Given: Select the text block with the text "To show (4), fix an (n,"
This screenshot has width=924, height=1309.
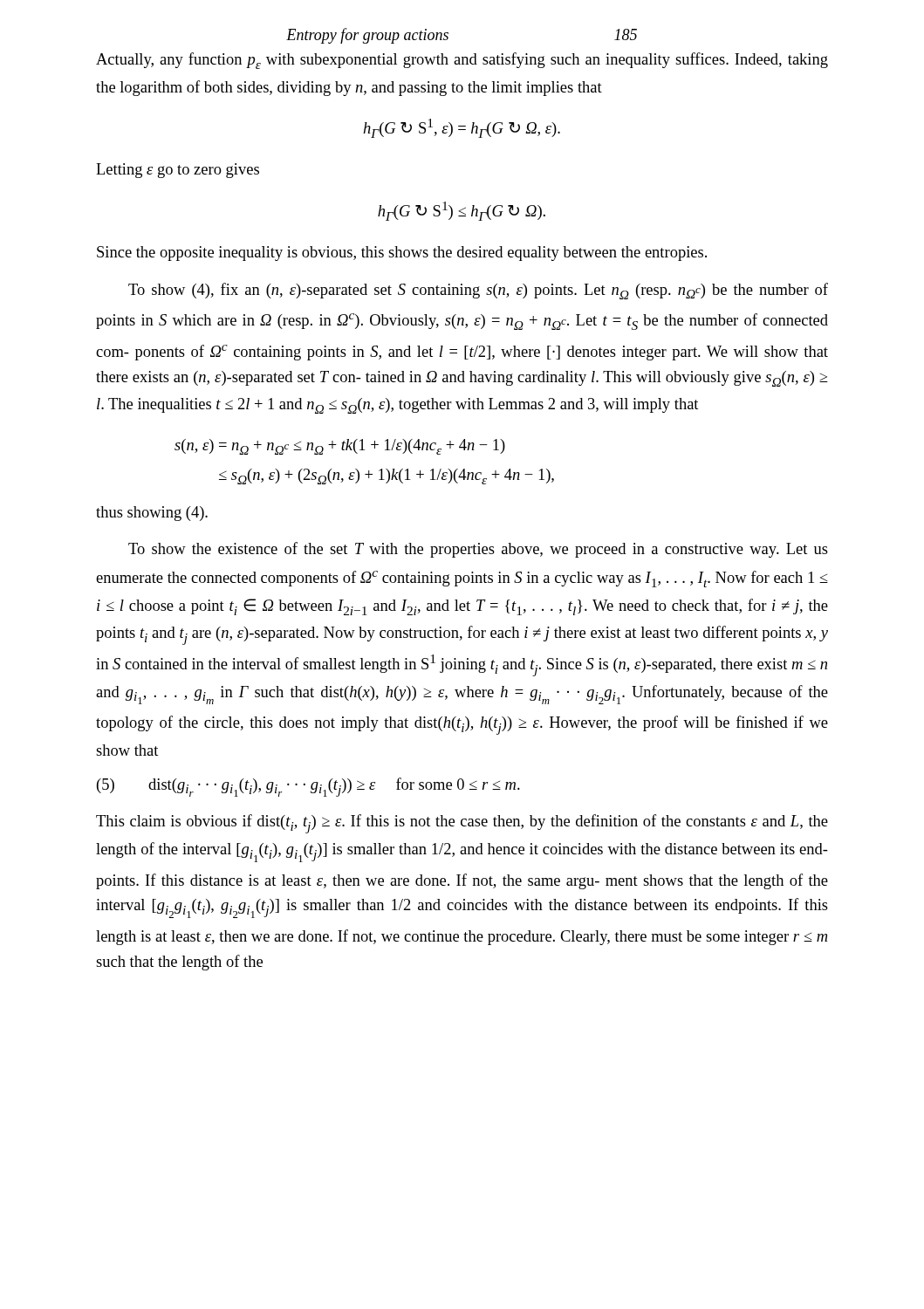Looking at the screenshot, I should click(x=462, y=349).
